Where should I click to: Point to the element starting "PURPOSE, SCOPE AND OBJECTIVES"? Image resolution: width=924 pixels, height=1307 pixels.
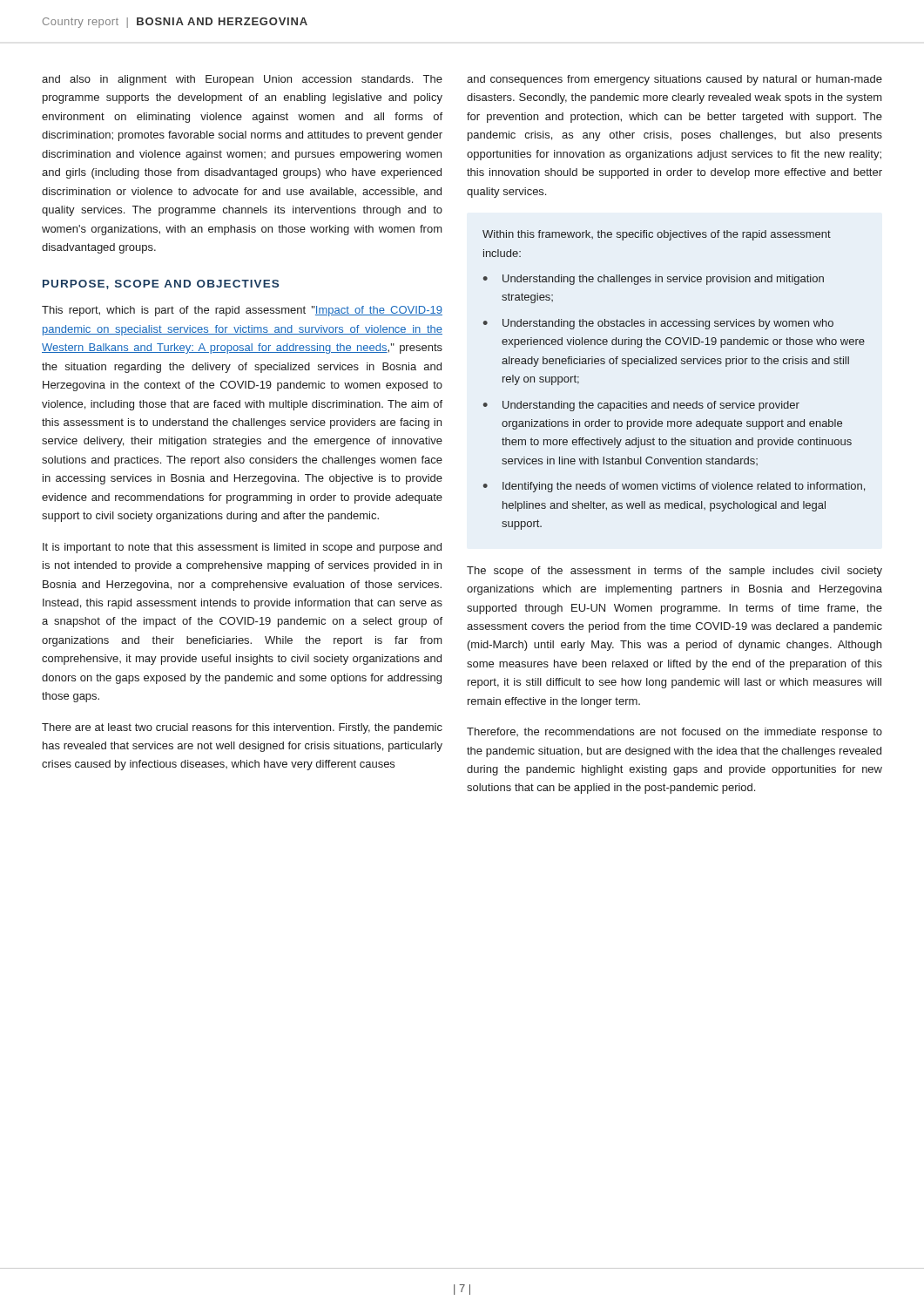click(x=161, y=284)
